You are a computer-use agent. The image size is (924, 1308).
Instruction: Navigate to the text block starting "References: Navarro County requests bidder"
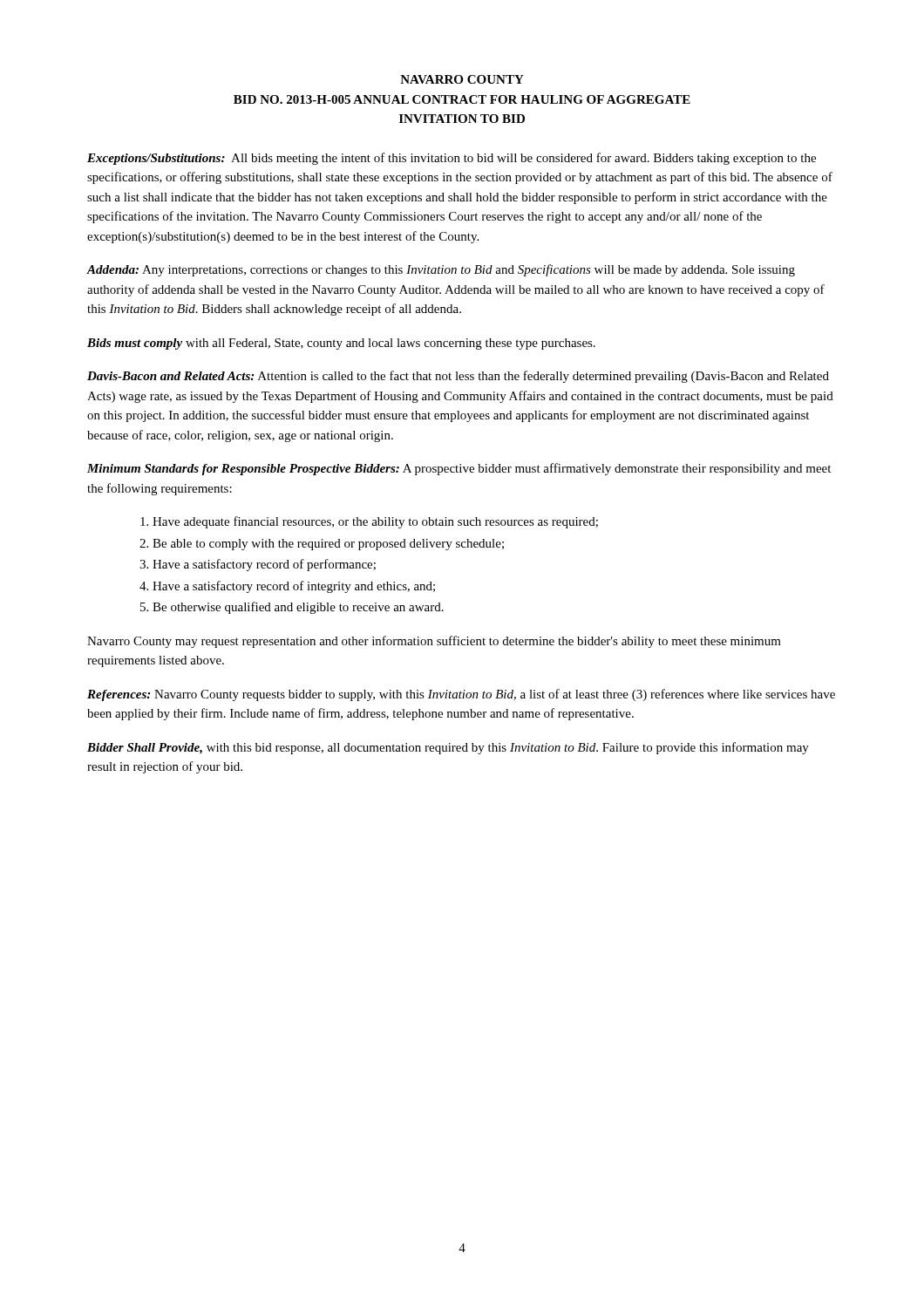pyautogui.click(x=461, y=704)
